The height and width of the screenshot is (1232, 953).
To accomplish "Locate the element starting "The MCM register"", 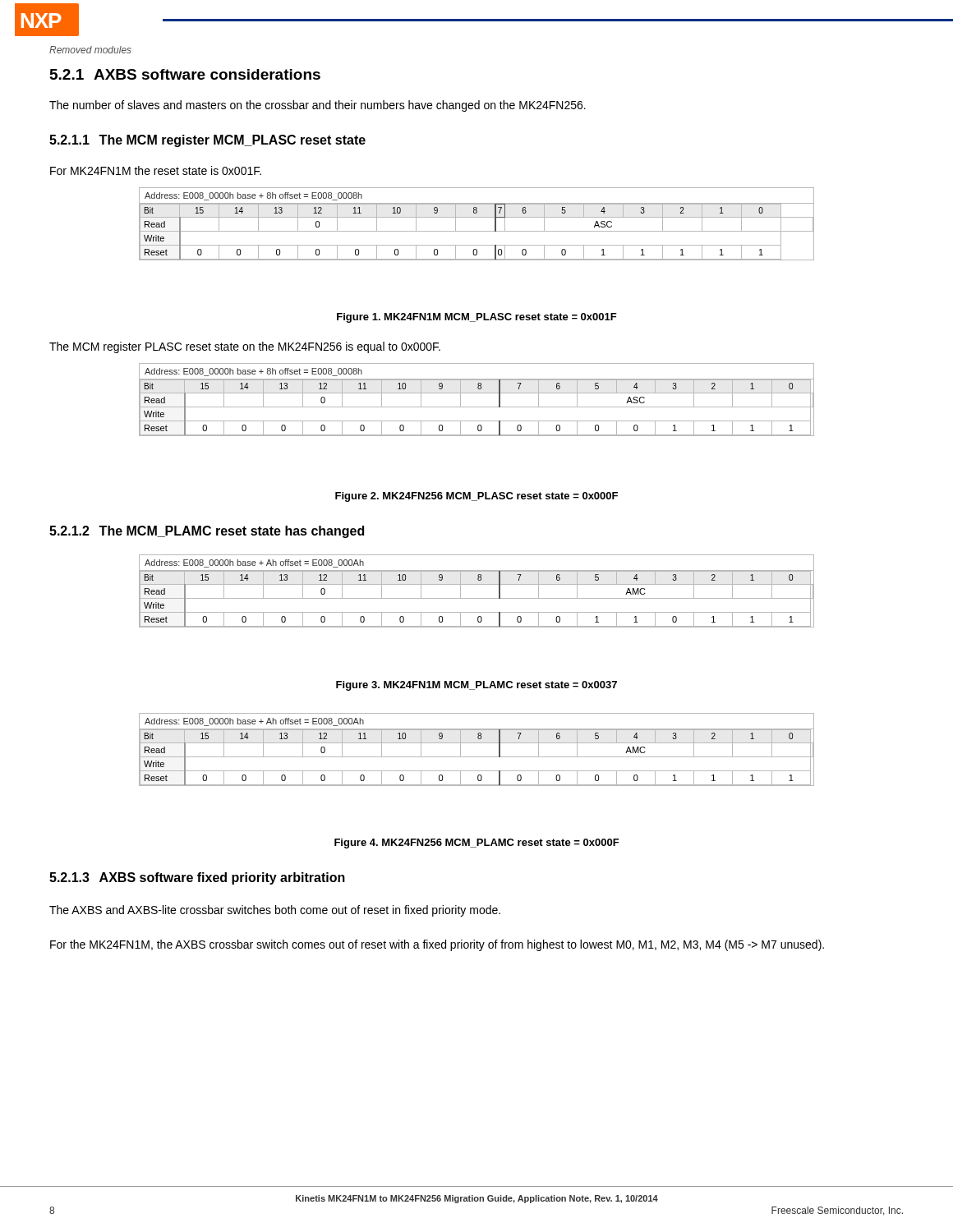I will tap(245, 347).
